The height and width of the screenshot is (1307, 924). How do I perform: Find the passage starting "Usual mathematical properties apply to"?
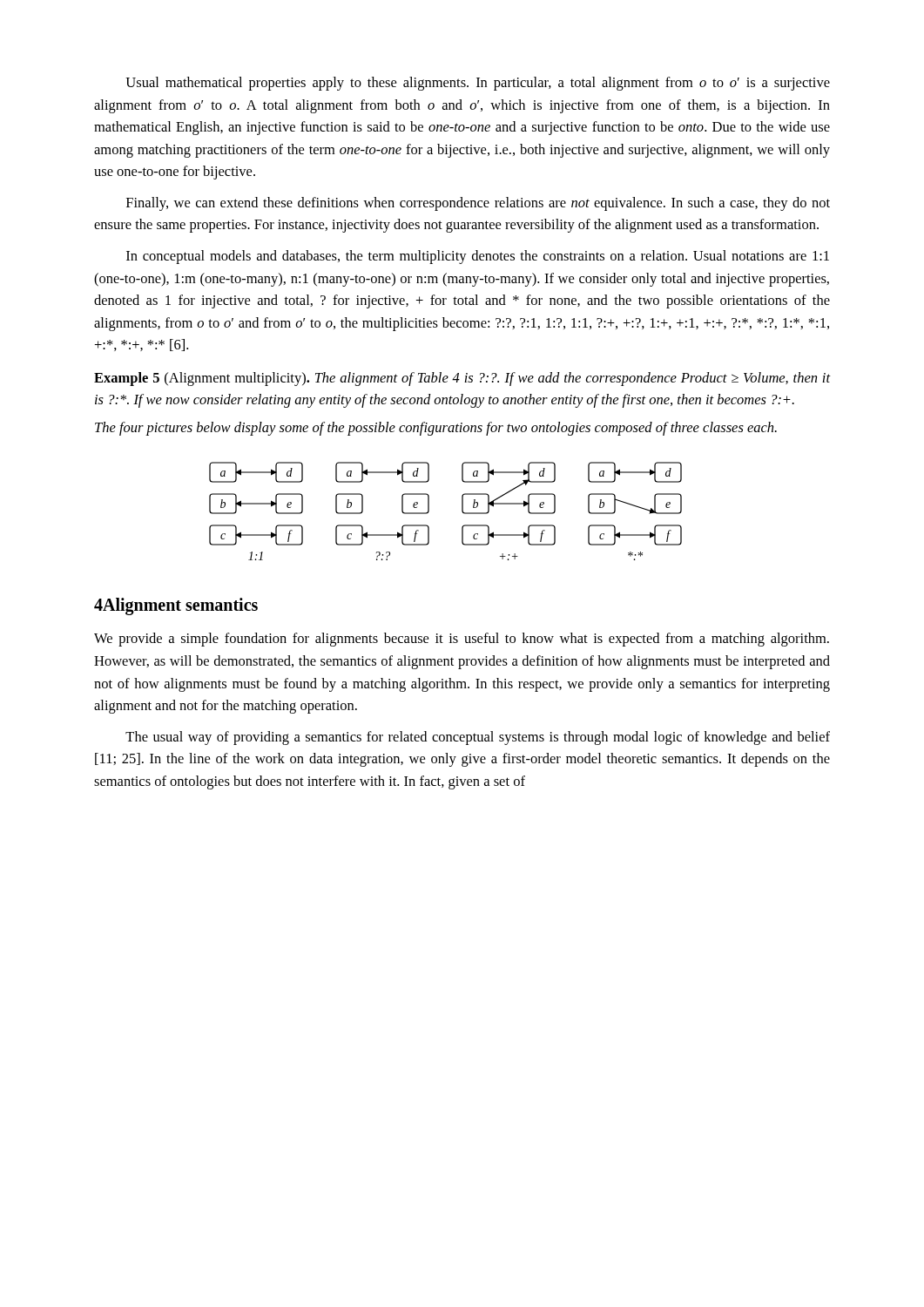(462, 127)
